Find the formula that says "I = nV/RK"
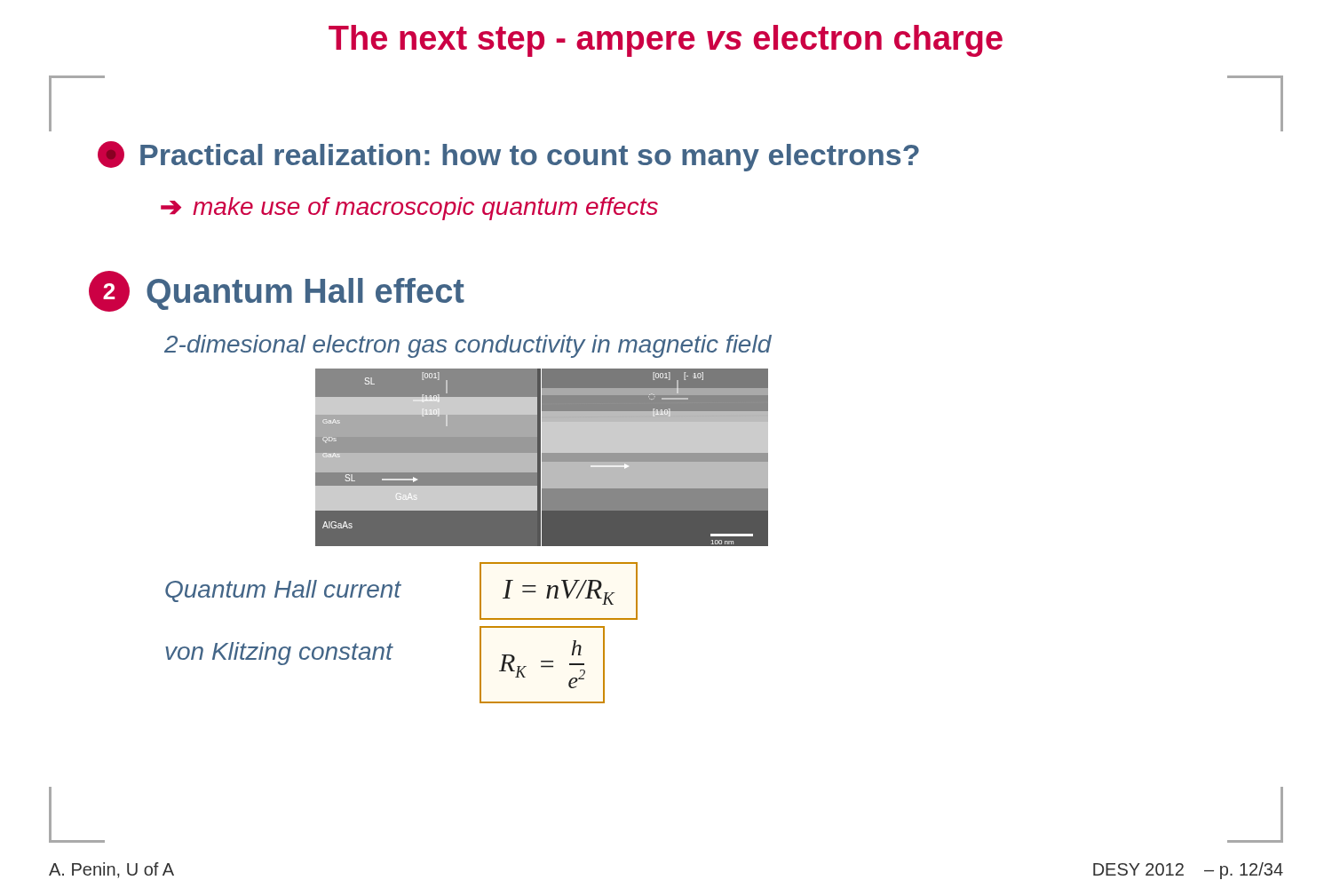The image size is (1332, 896). click(x=558, y=591)
